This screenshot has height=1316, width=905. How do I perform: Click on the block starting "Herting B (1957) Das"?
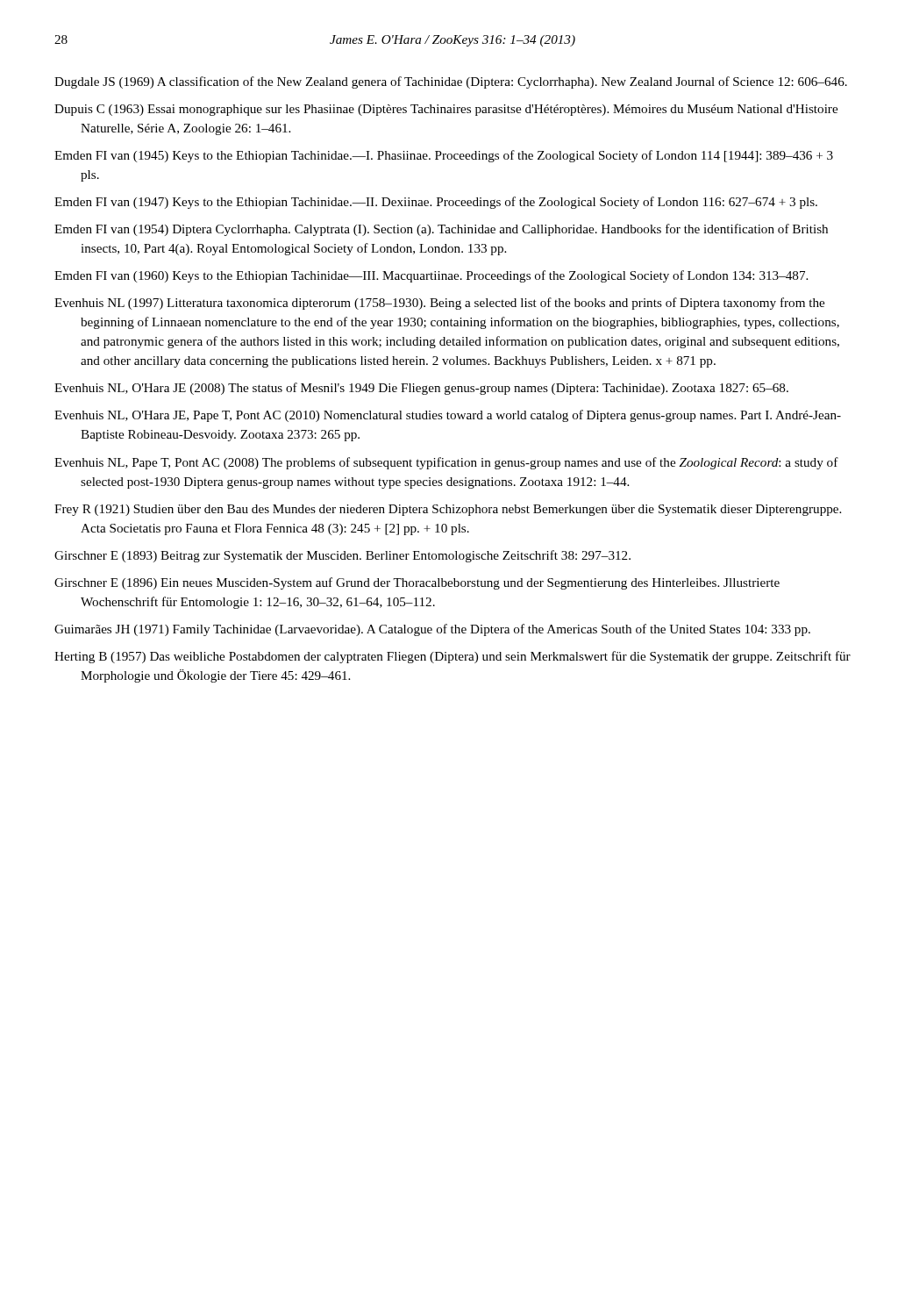pos(452,665)
